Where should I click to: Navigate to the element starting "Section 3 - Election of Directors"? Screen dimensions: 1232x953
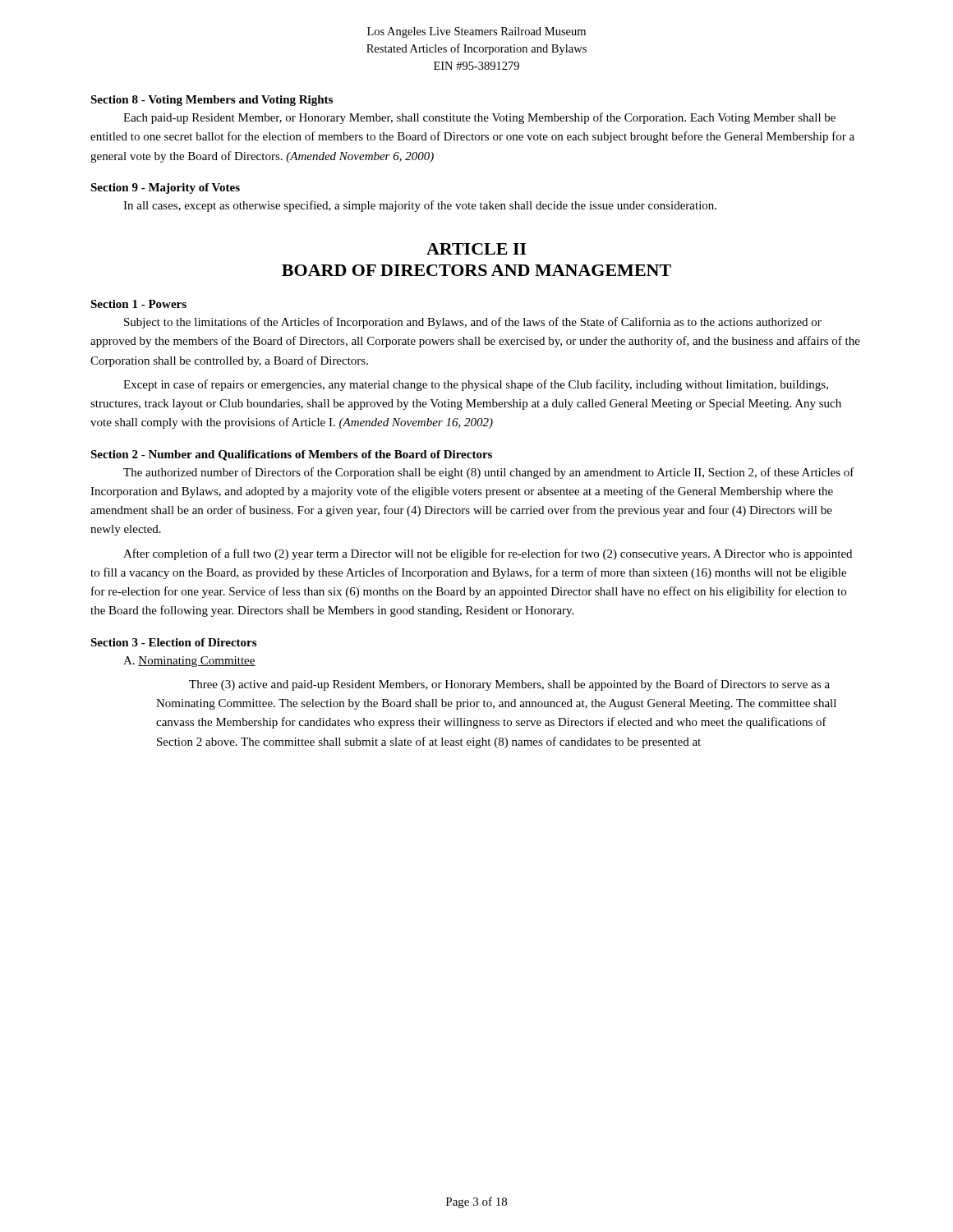[x=174, y=642]
